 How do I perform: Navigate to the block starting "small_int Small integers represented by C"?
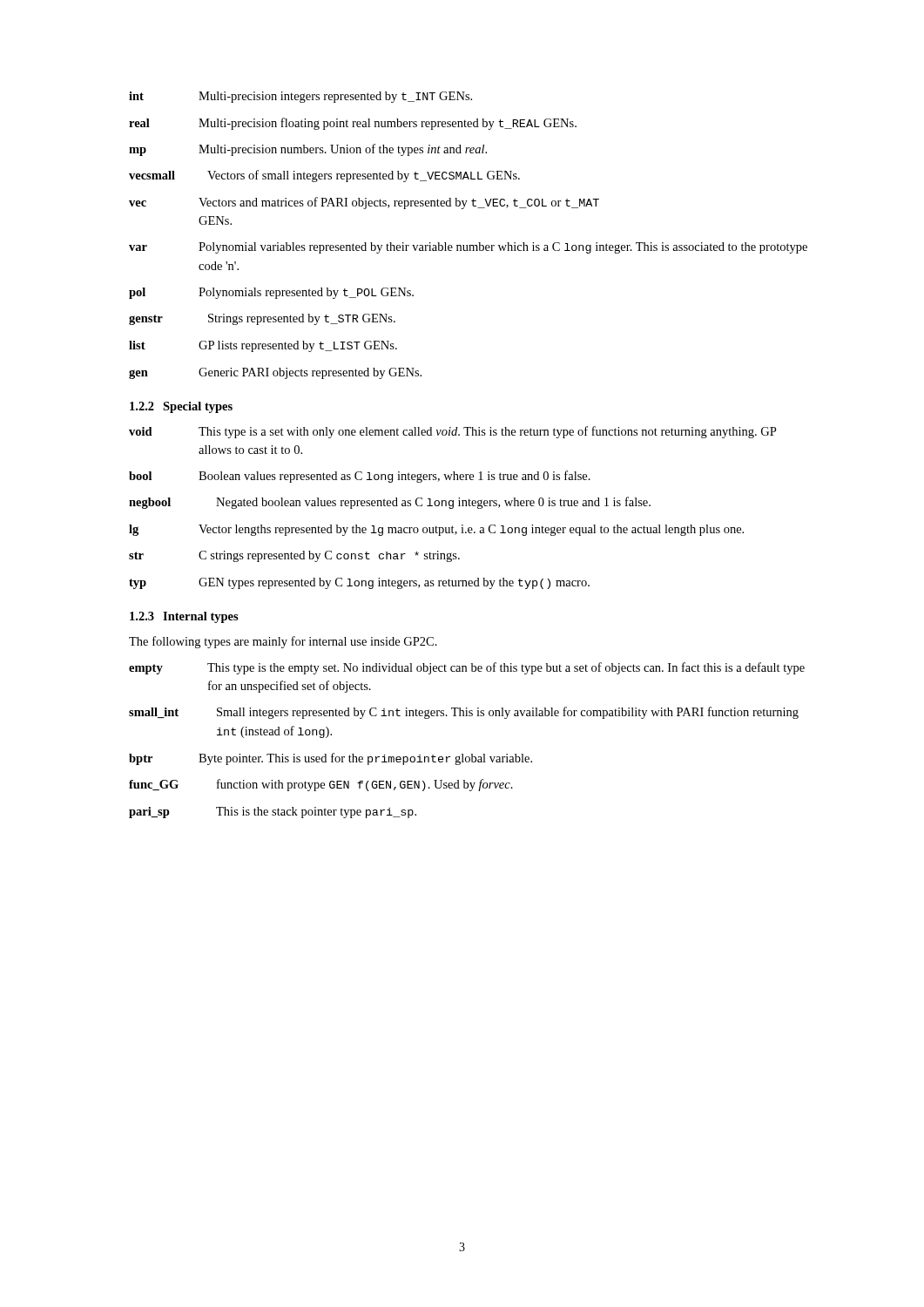(470, 722)
